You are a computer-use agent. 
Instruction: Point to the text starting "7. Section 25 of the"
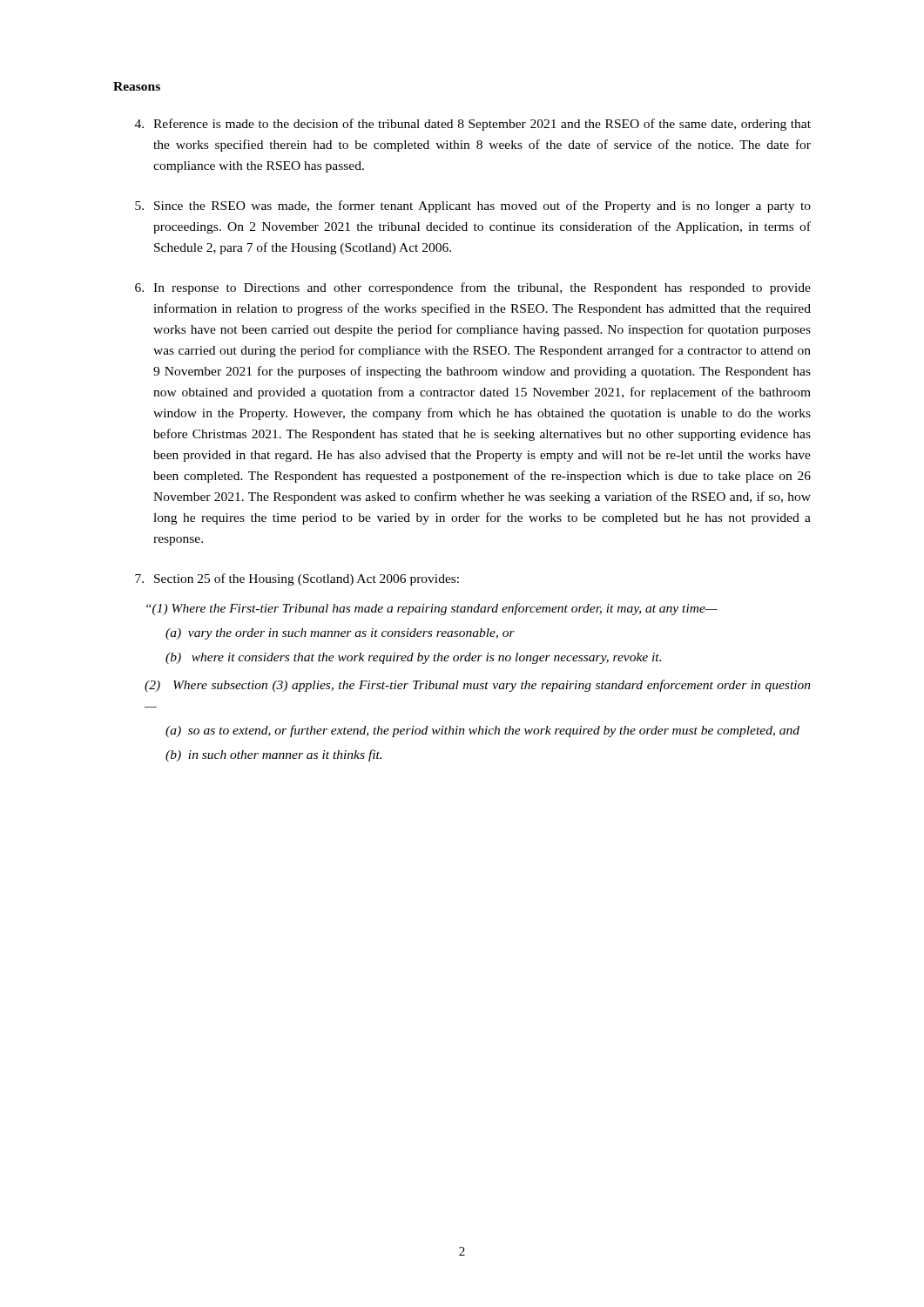[x=462, y=579]
